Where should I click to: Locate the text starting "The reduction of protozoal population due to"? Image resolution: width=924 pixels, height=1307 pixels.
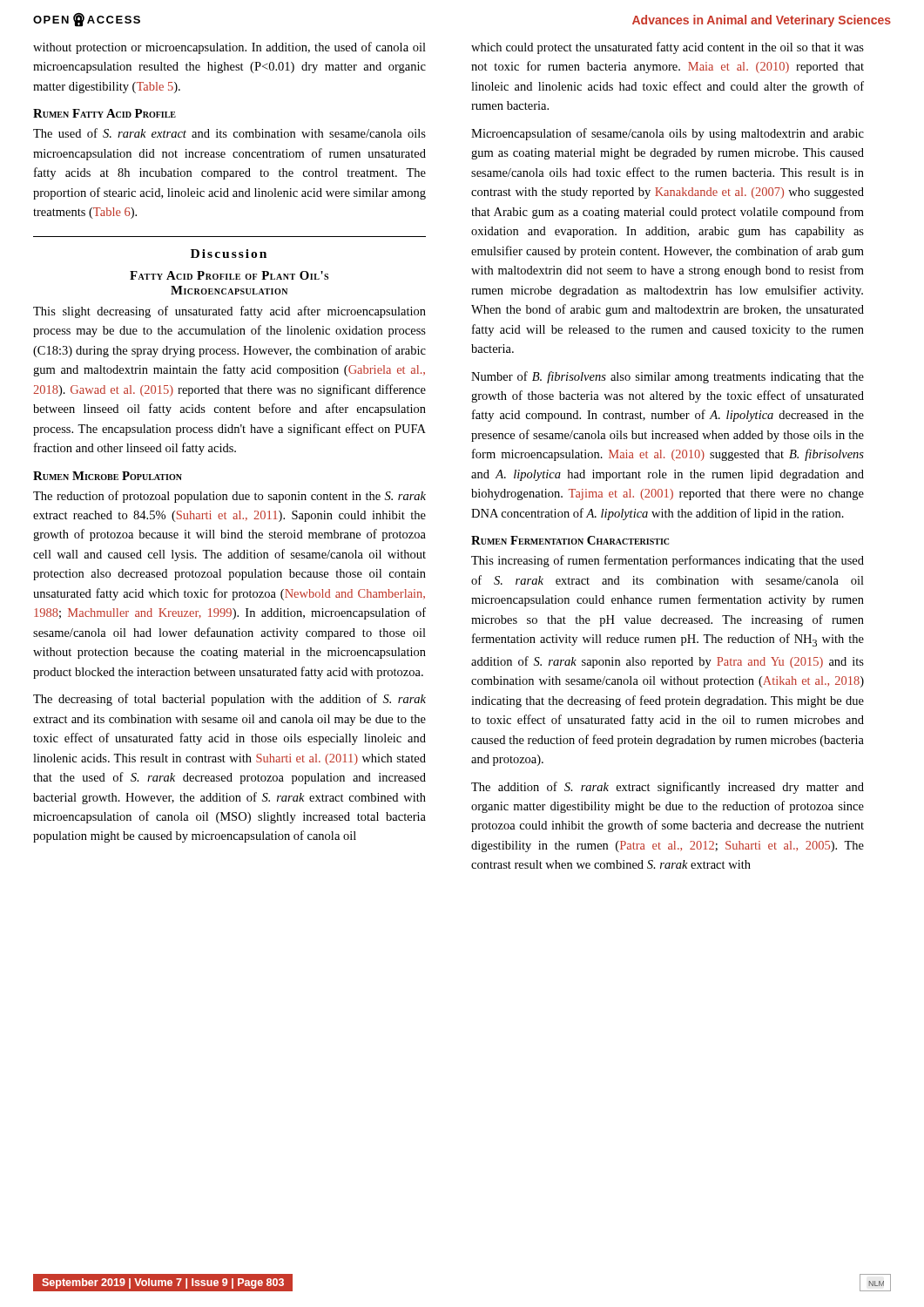pyautogui.click(x=229, y=584)
